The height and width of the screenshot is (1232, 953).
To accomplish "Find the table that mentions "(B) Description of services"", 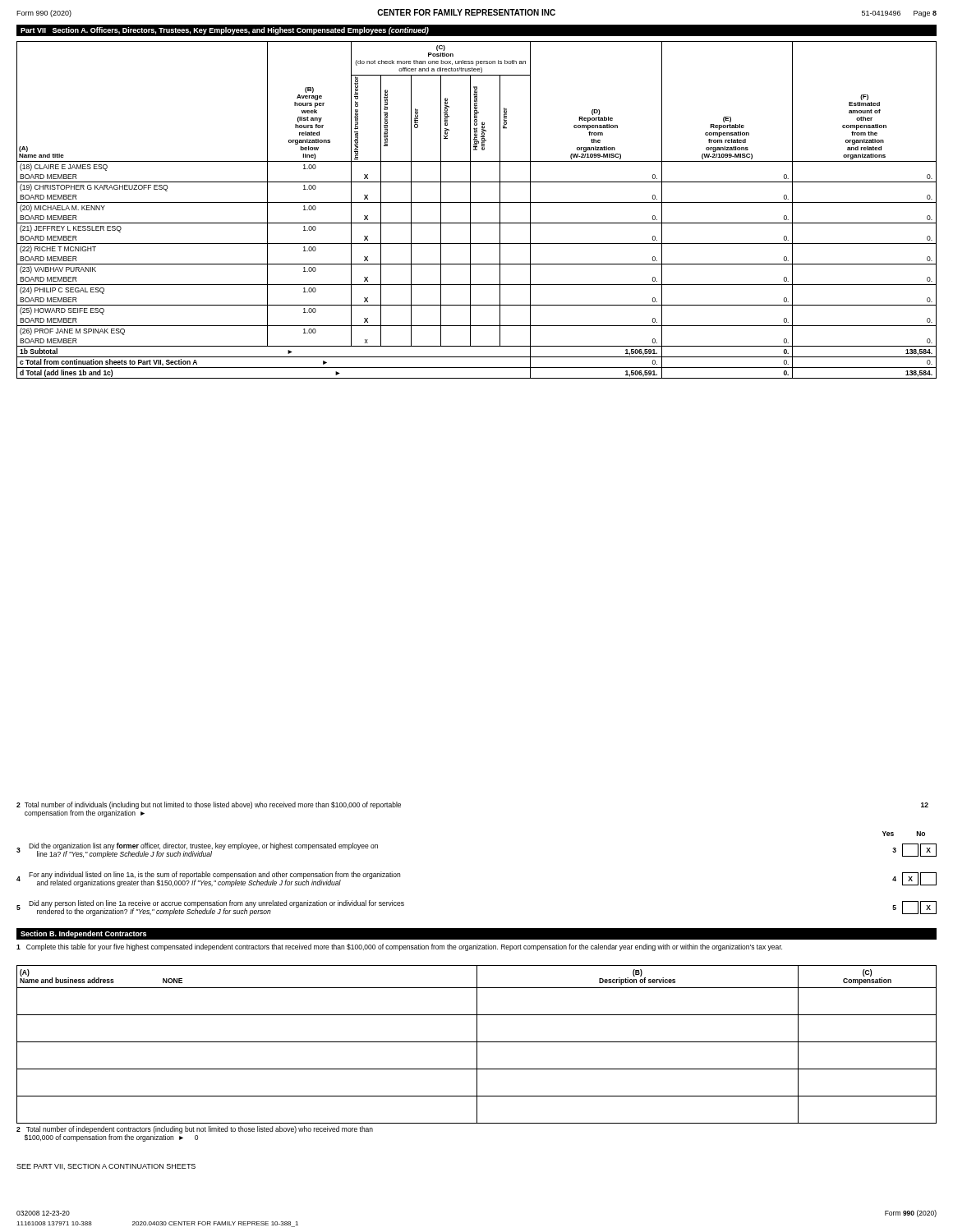I will point(476,1044).
